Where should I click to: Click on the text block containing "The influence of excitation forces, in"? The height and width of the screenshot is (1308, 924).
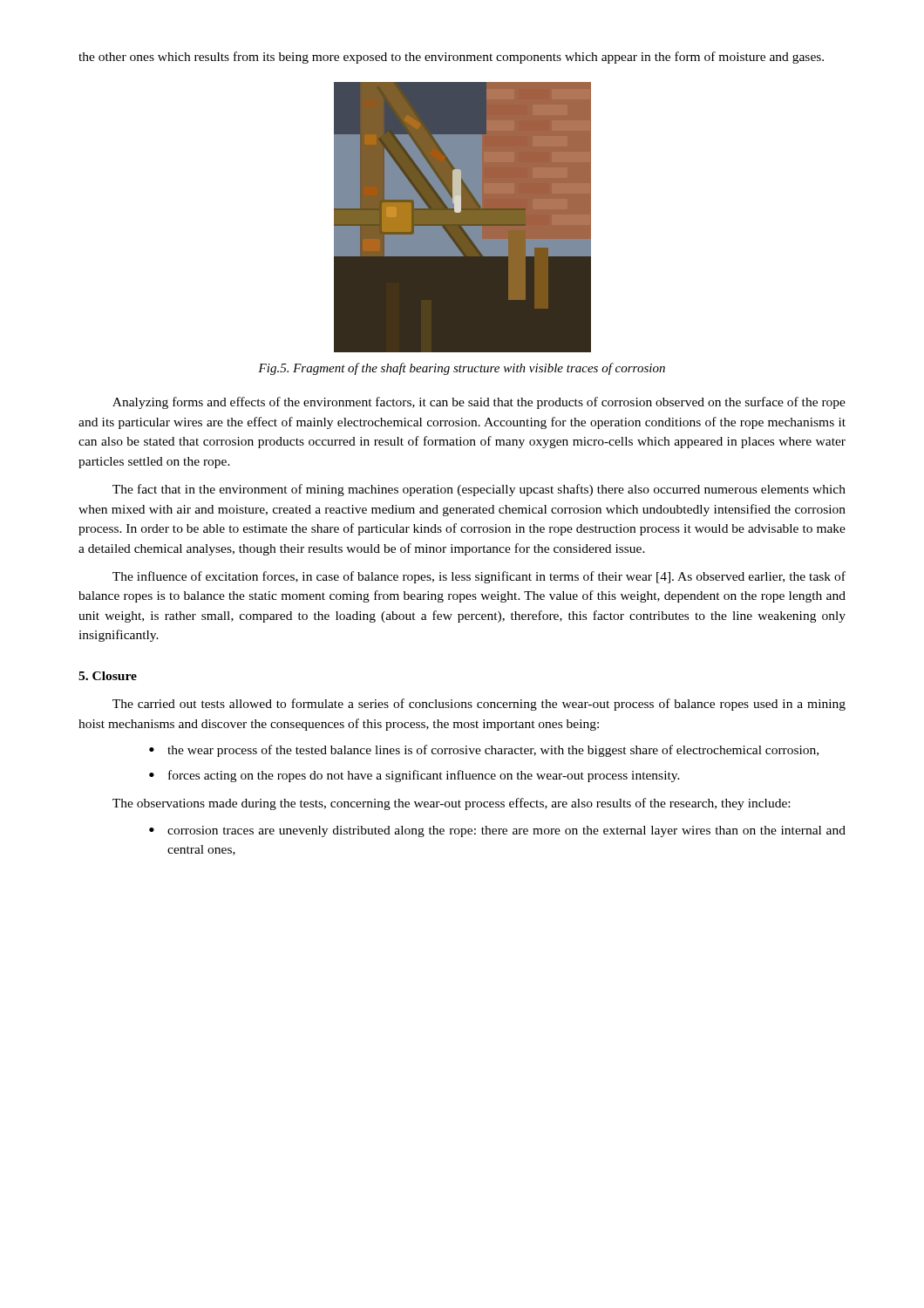(x=462, y=605)
